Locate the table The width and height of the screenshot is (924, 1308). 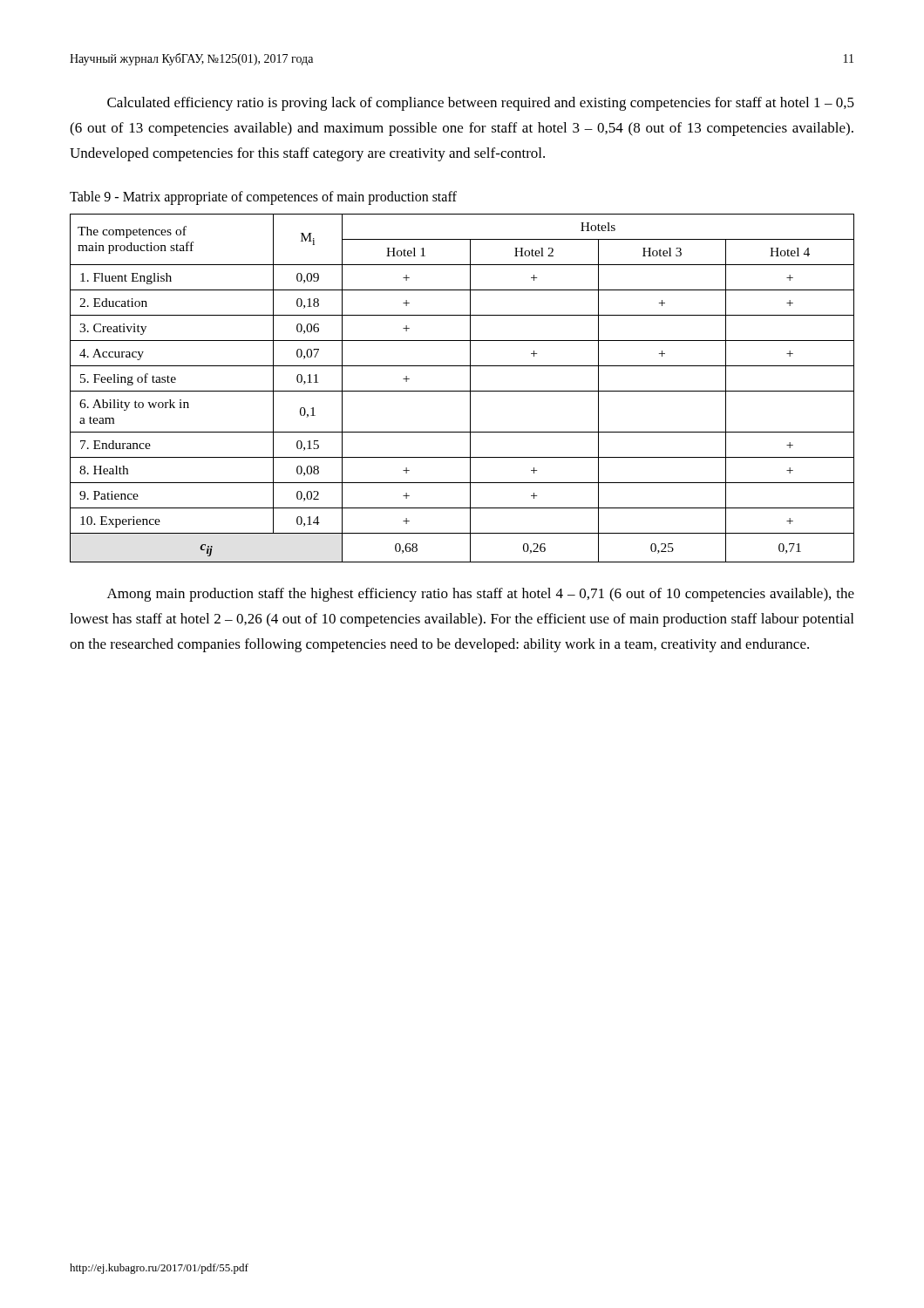[x=462, y=388]
